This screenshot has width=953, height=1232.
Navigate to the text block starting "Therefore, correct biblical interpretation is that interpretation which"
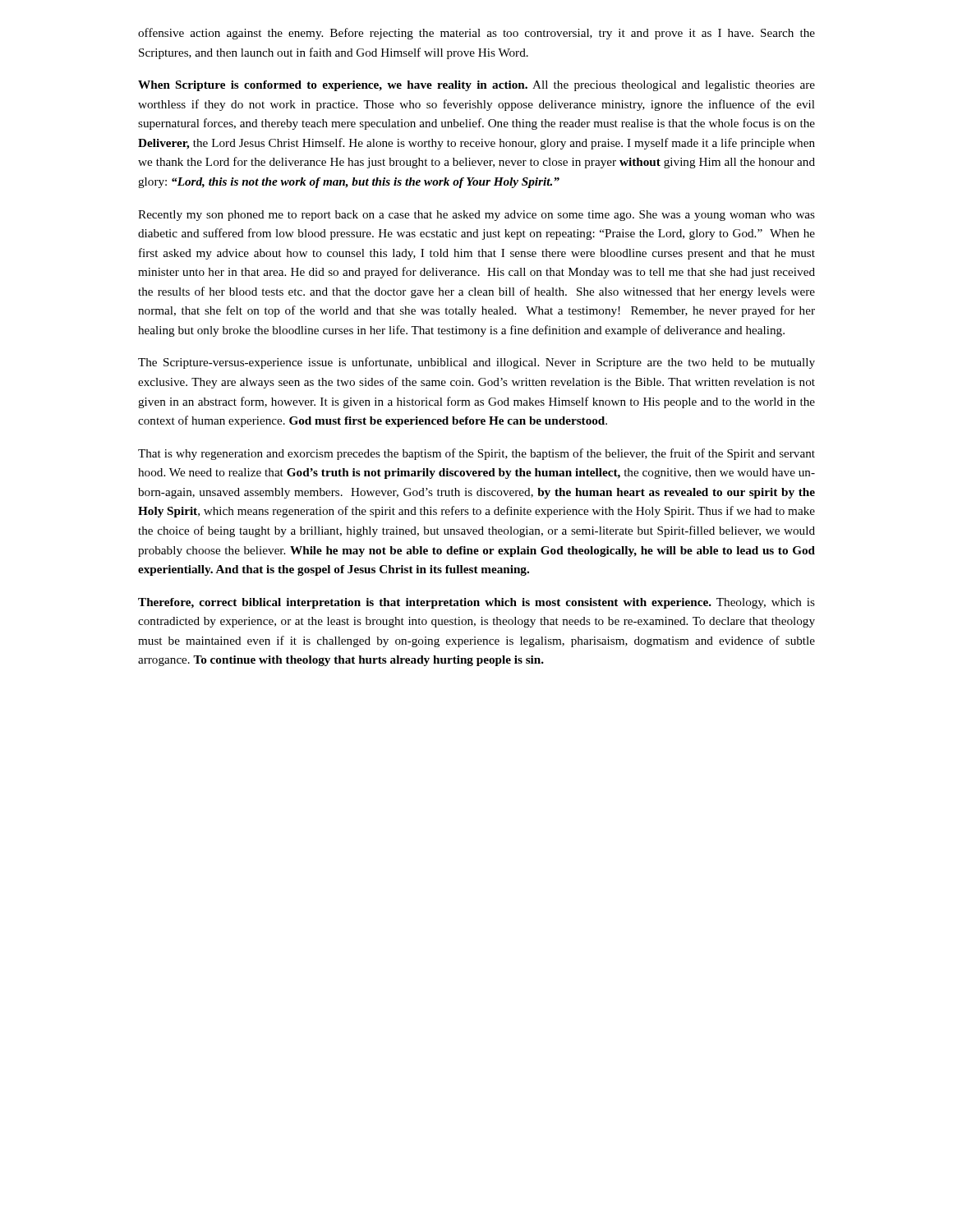tap(476, 630)
